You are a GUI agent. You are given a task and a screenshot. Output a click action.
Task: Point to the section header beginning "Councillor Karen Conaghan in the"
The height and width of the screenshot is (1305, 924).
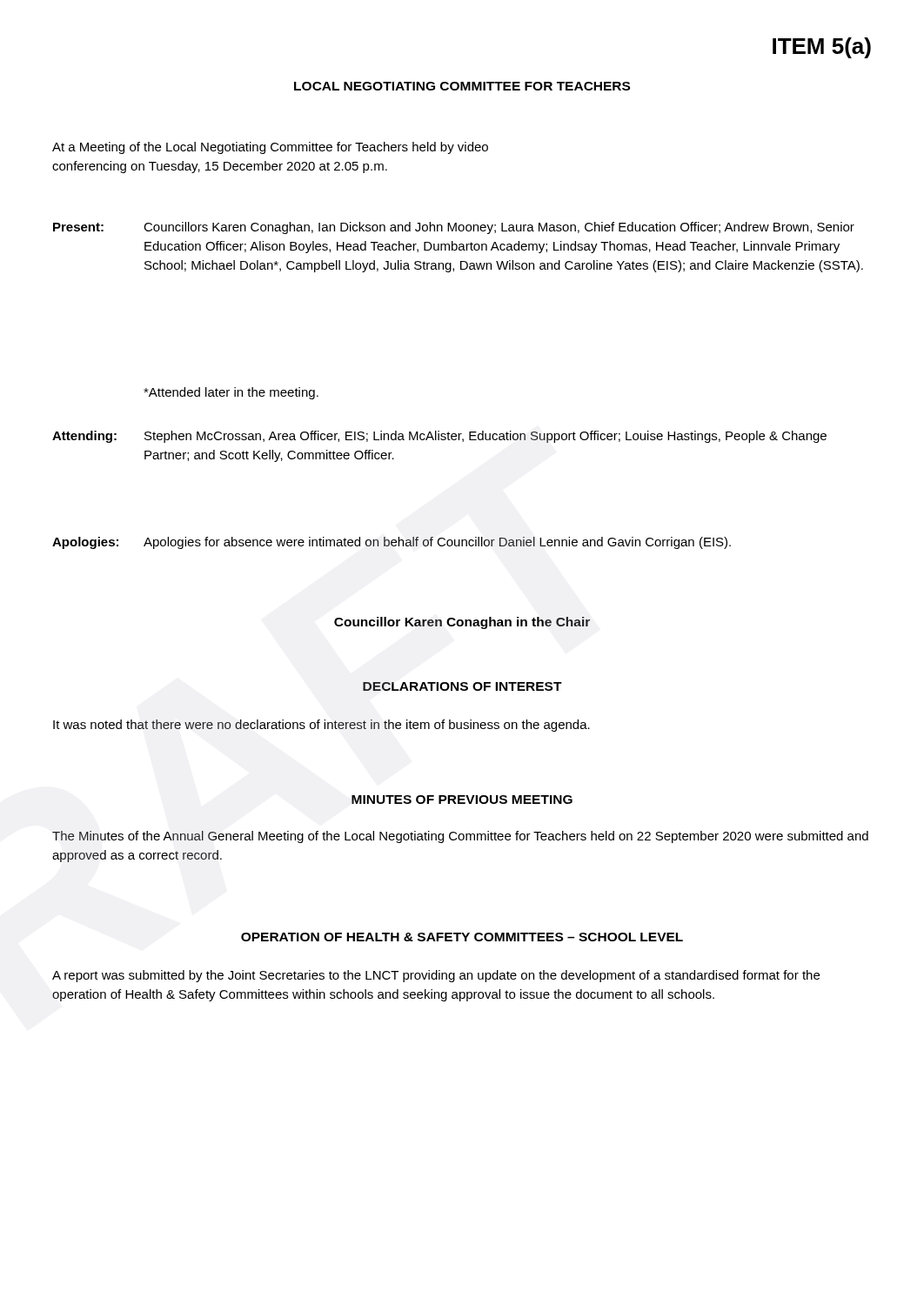coord(462,622)
